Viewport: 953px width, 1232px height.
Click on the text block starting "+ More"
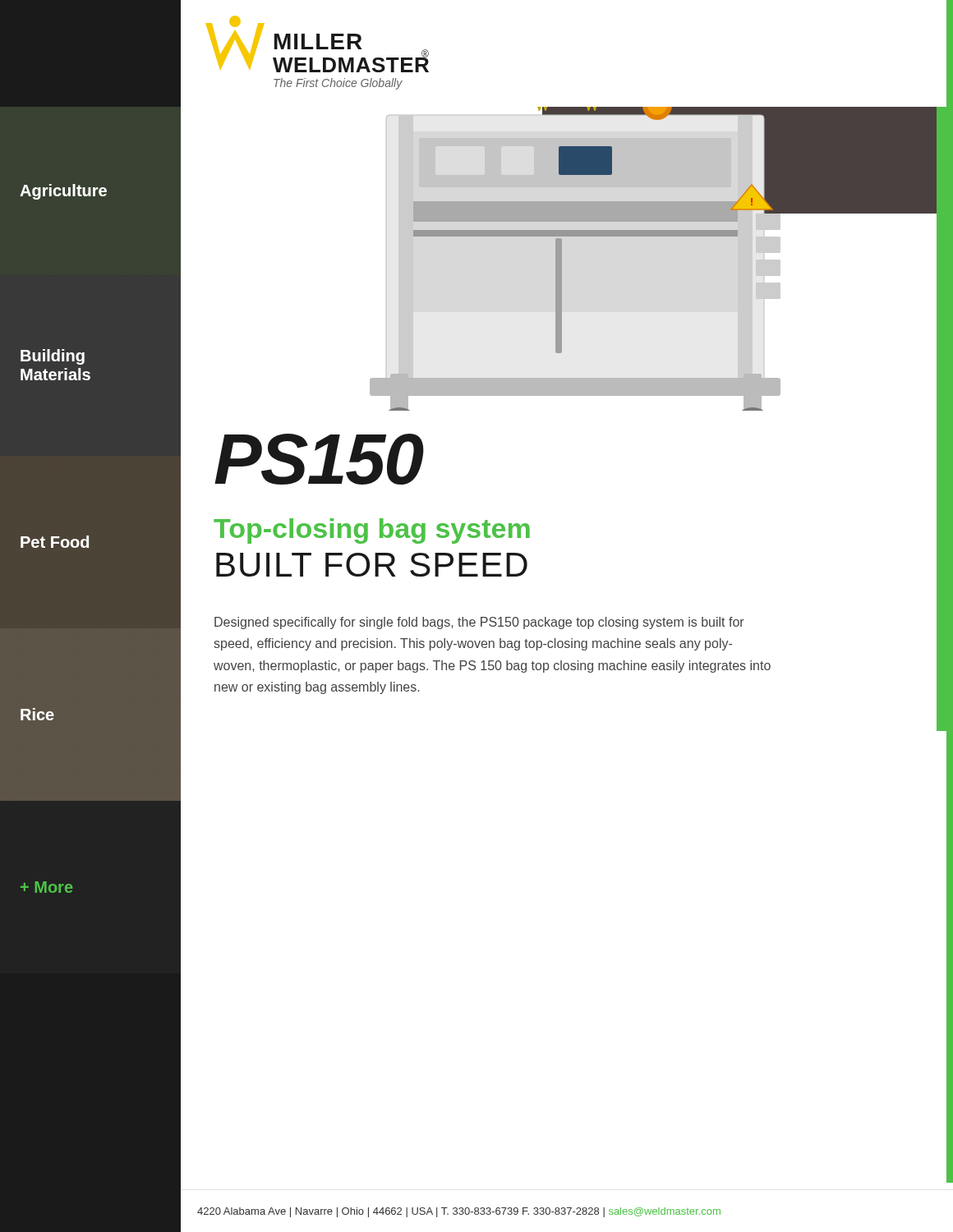[46, 887]
